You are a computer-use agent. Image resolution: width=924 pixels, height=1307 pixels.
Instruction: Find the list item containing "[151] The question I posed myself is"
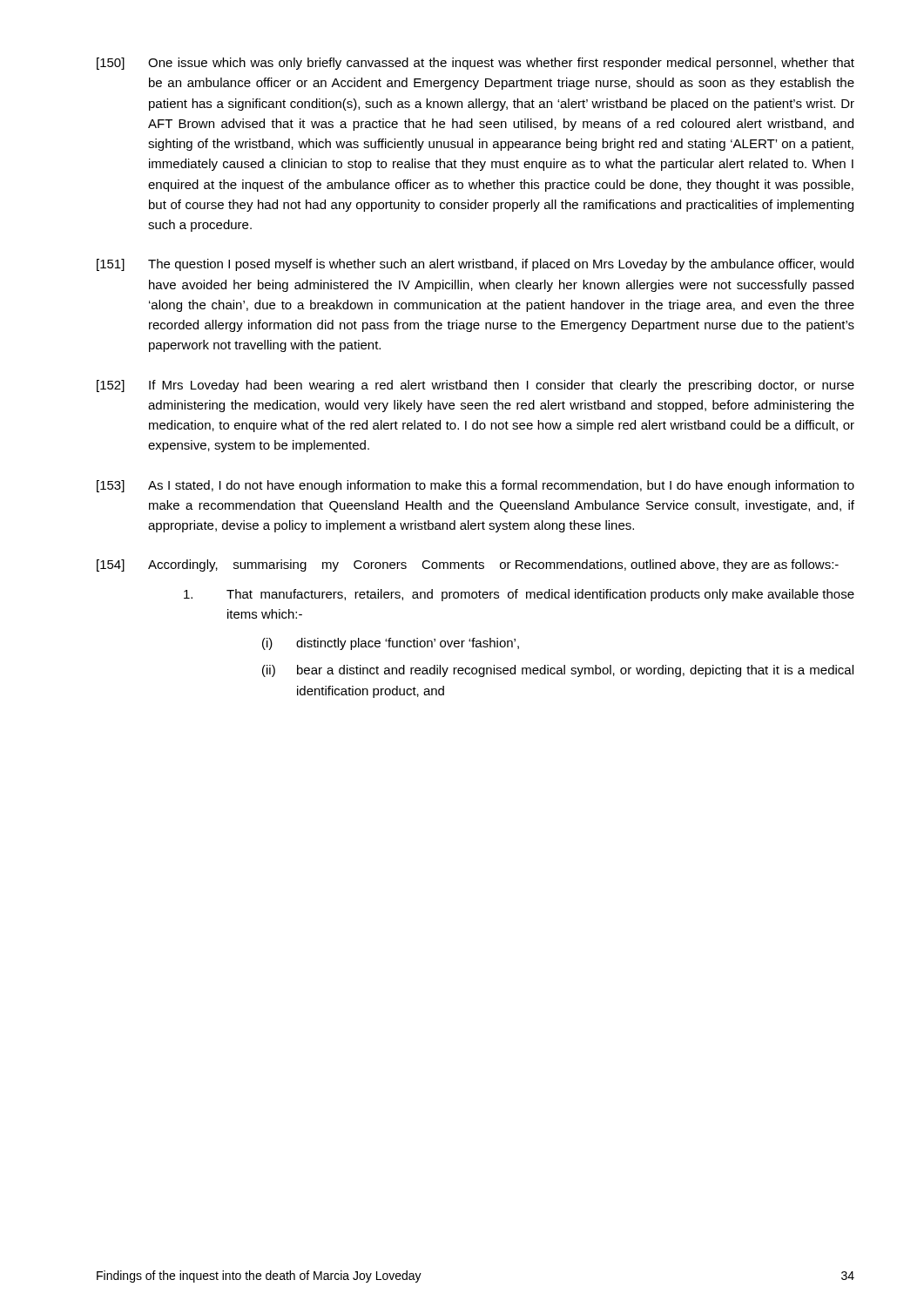coord(475,304)
